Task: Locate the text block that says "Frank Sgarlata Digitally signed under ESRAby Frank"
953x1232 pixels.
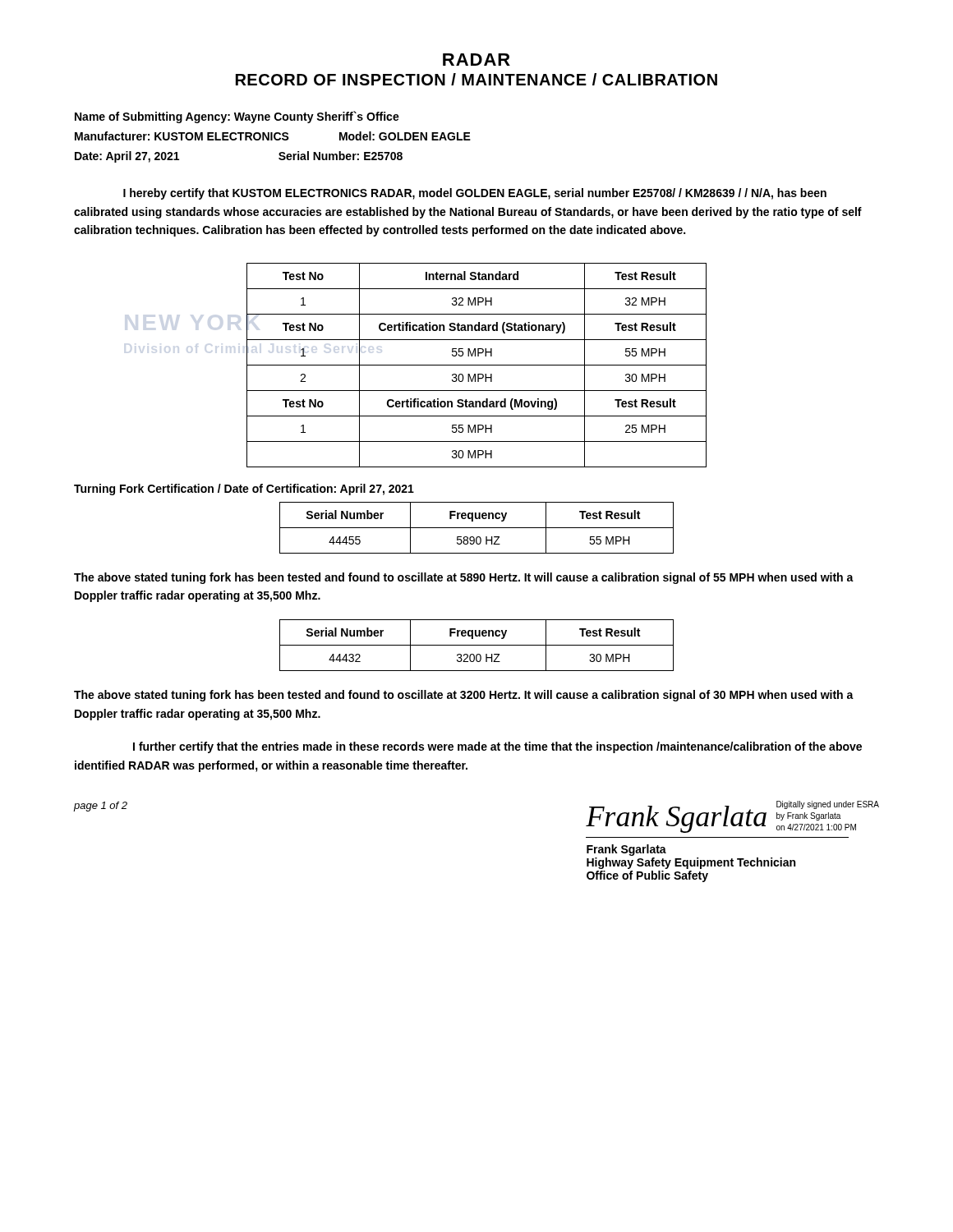Action: tap(733, 841)
